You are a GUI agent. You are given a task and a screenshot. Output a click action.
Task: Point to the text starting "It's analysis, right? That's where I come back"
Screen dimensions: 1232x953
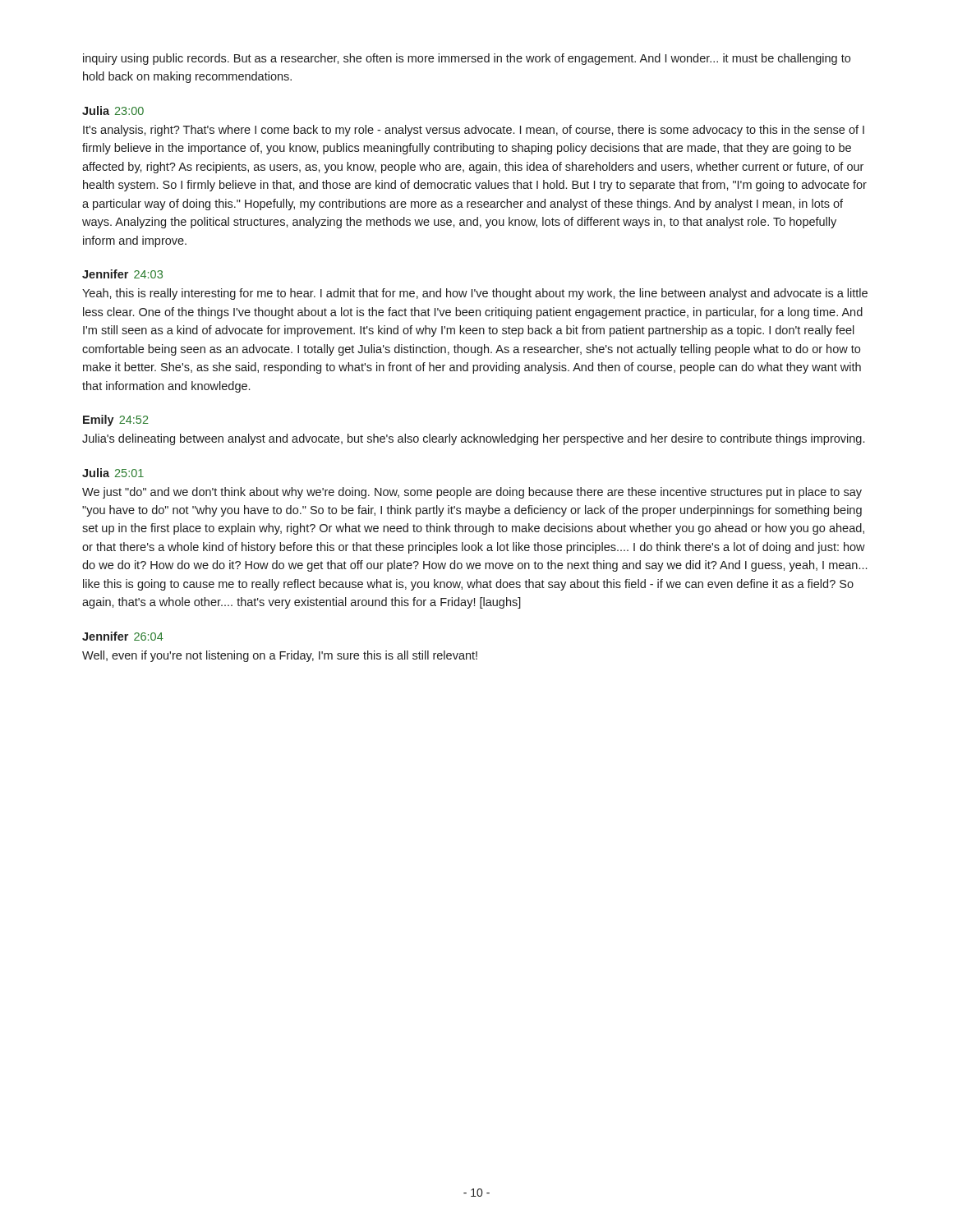pyautogui.click(x=476, y=185)
